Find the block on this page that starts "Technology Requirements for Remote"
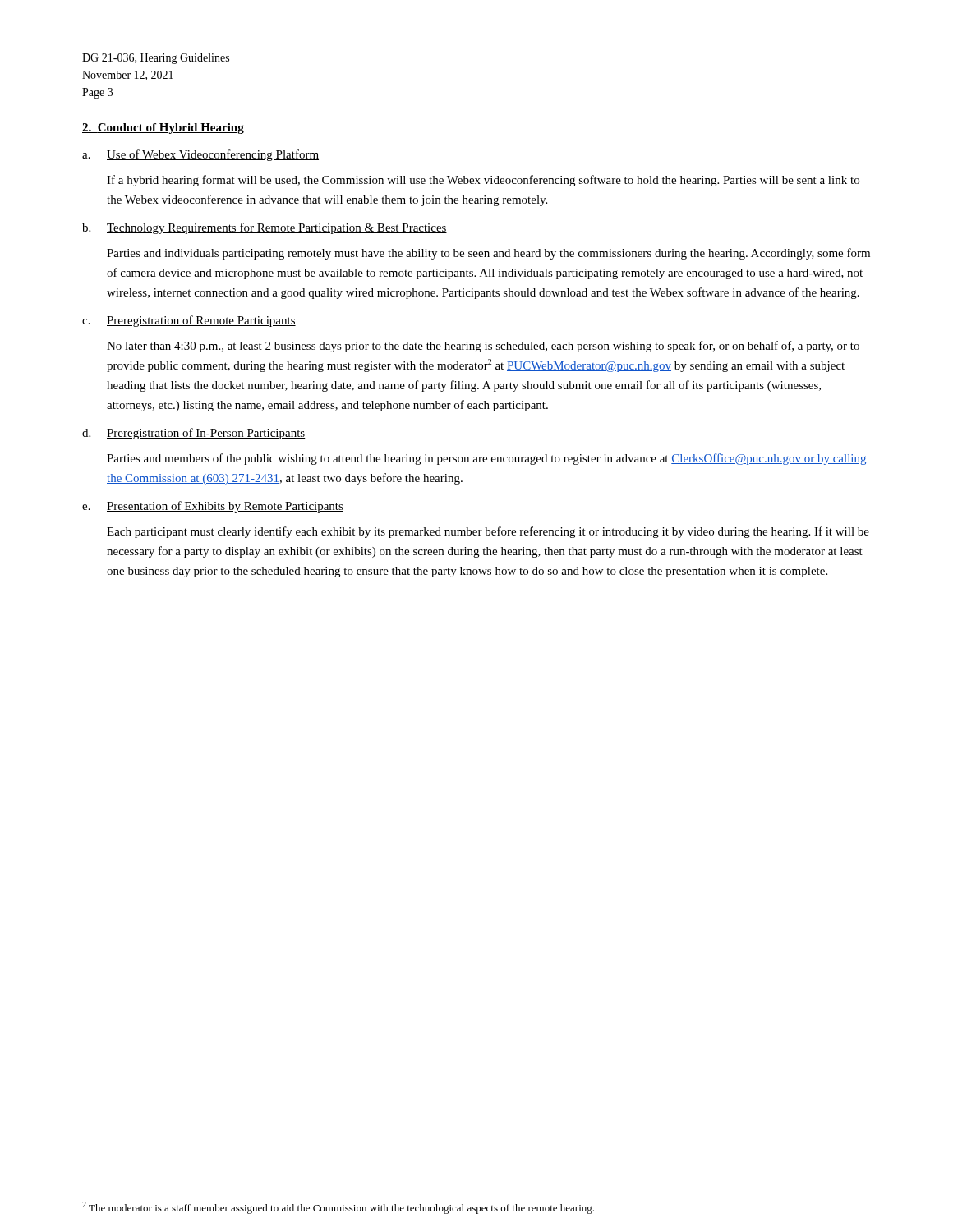The width and height of the screenshot is (953, 1232). [x=277, y=227]
